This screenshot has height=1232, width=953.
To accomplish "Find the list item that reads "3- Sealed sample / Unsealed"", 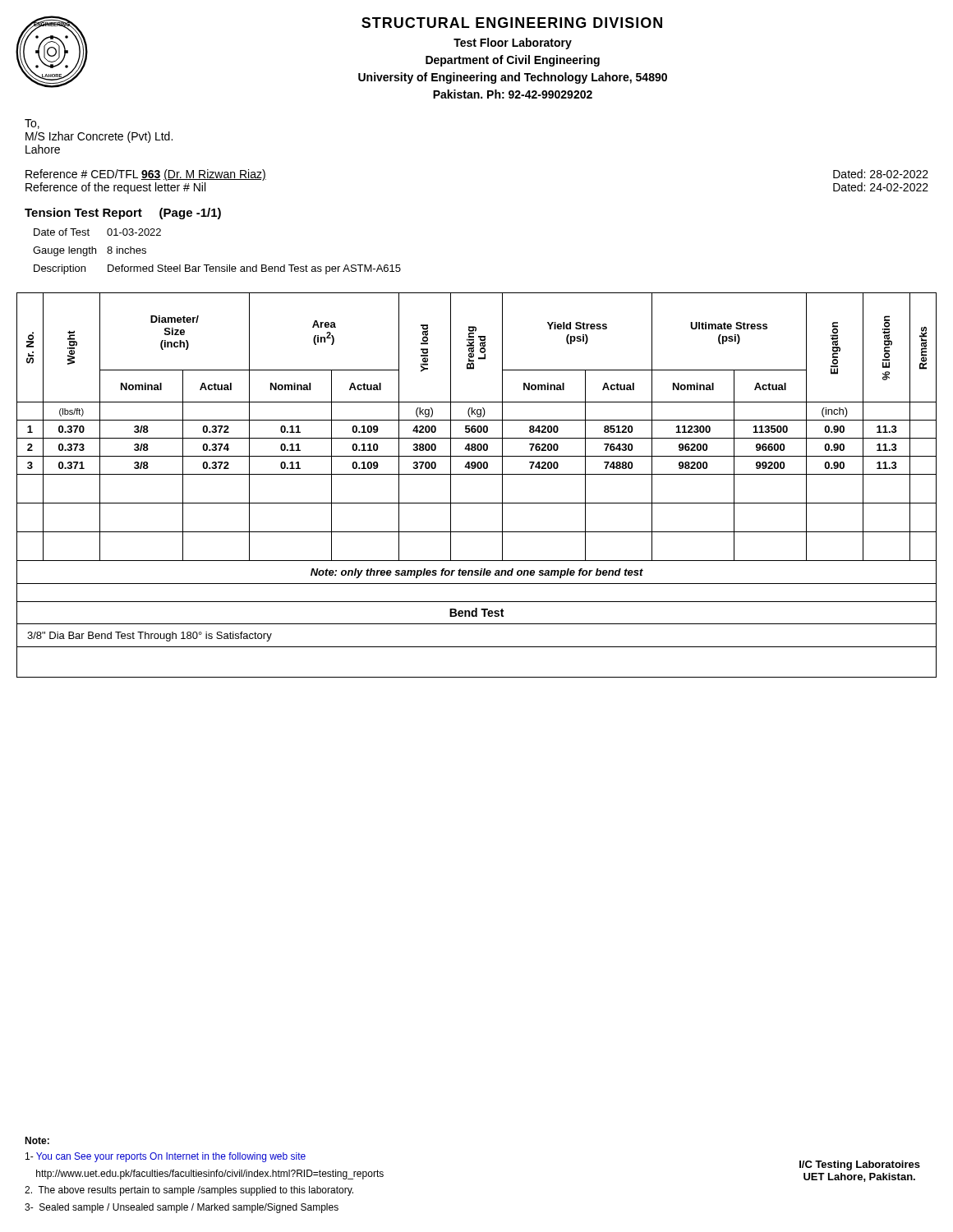I will (x=182, y=1207).
